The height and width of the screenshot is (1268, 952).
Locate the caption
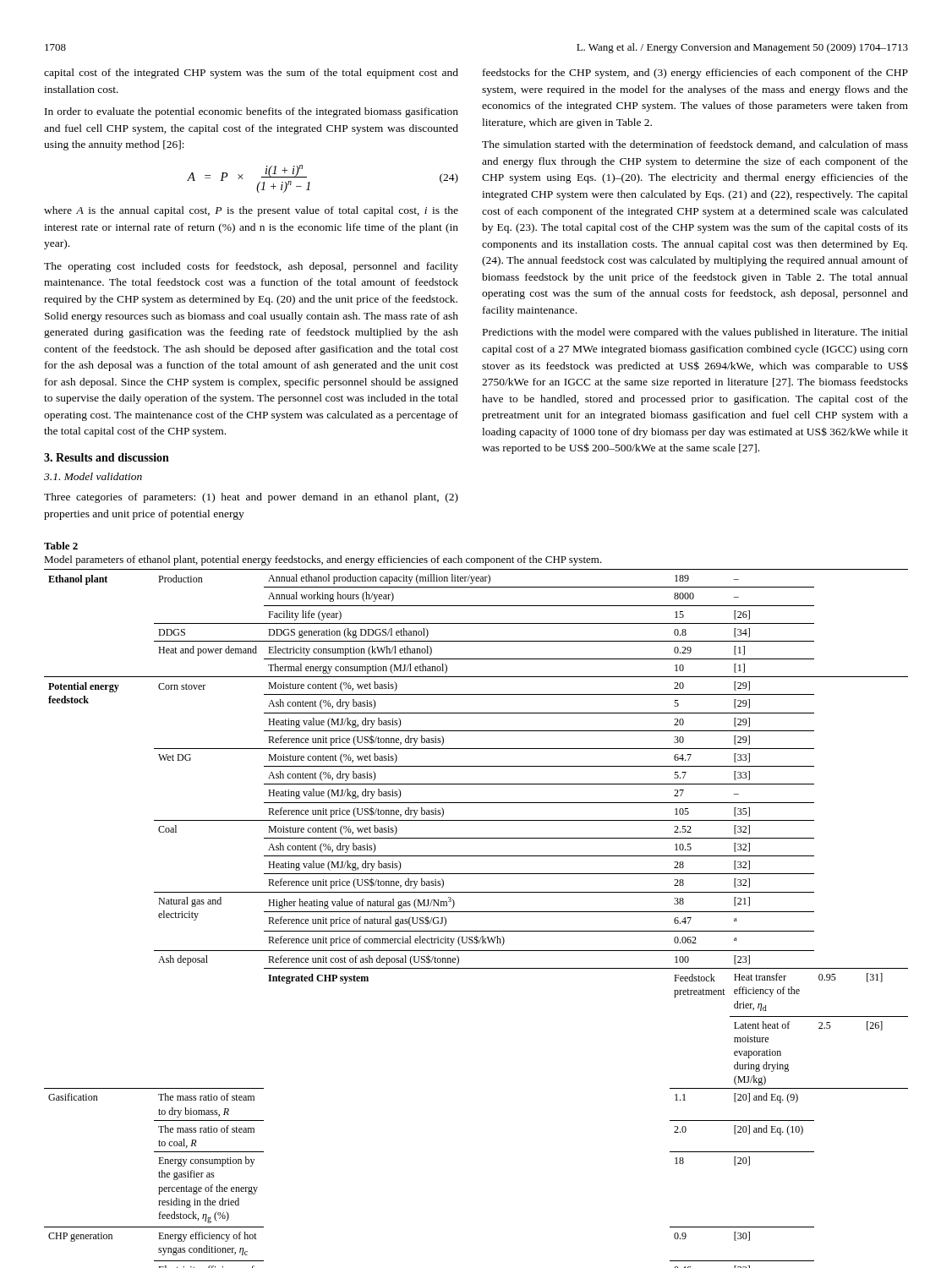pos(323,553)
